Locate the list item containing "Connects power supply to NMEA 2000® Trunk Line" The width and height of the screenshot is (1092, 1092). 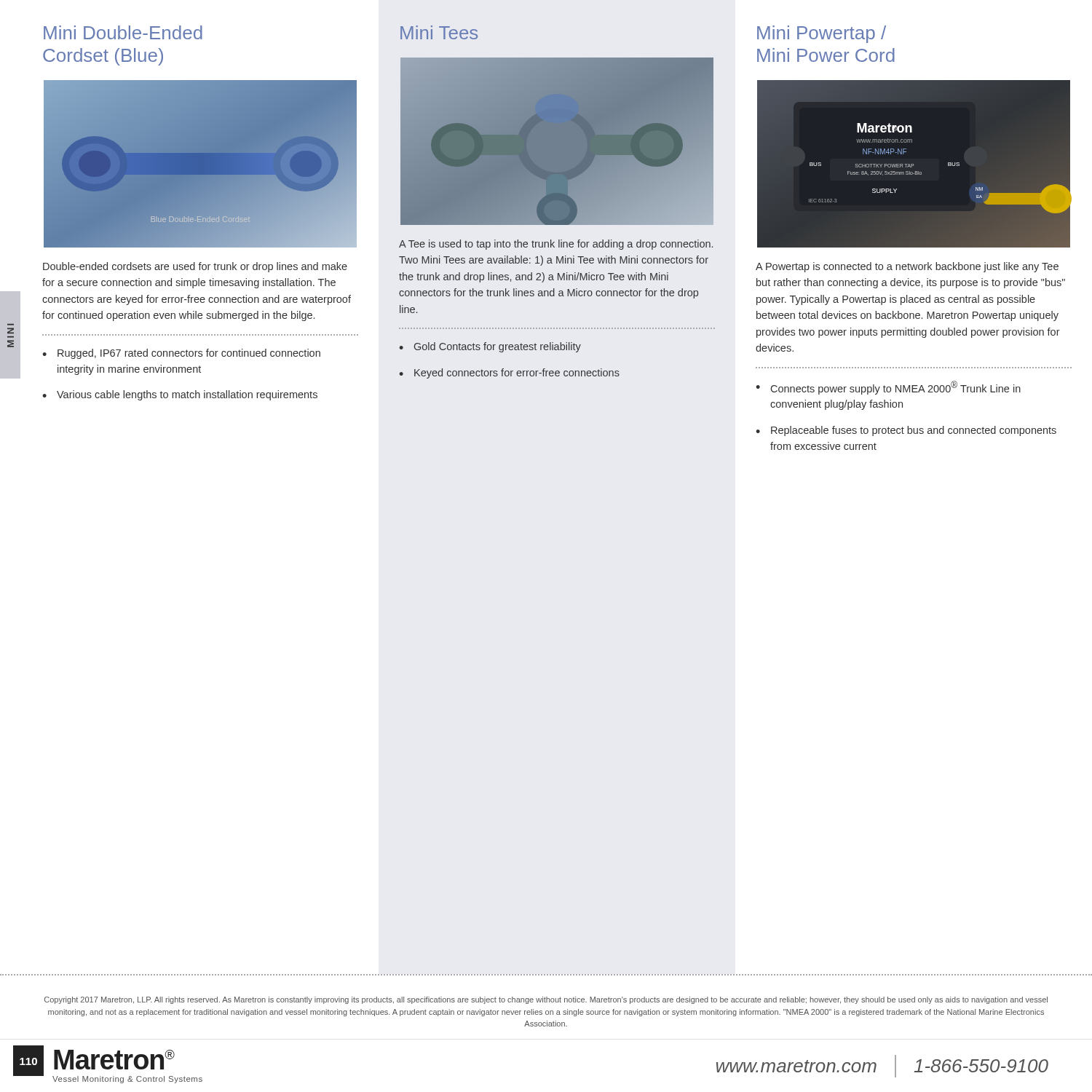[895, 395]
